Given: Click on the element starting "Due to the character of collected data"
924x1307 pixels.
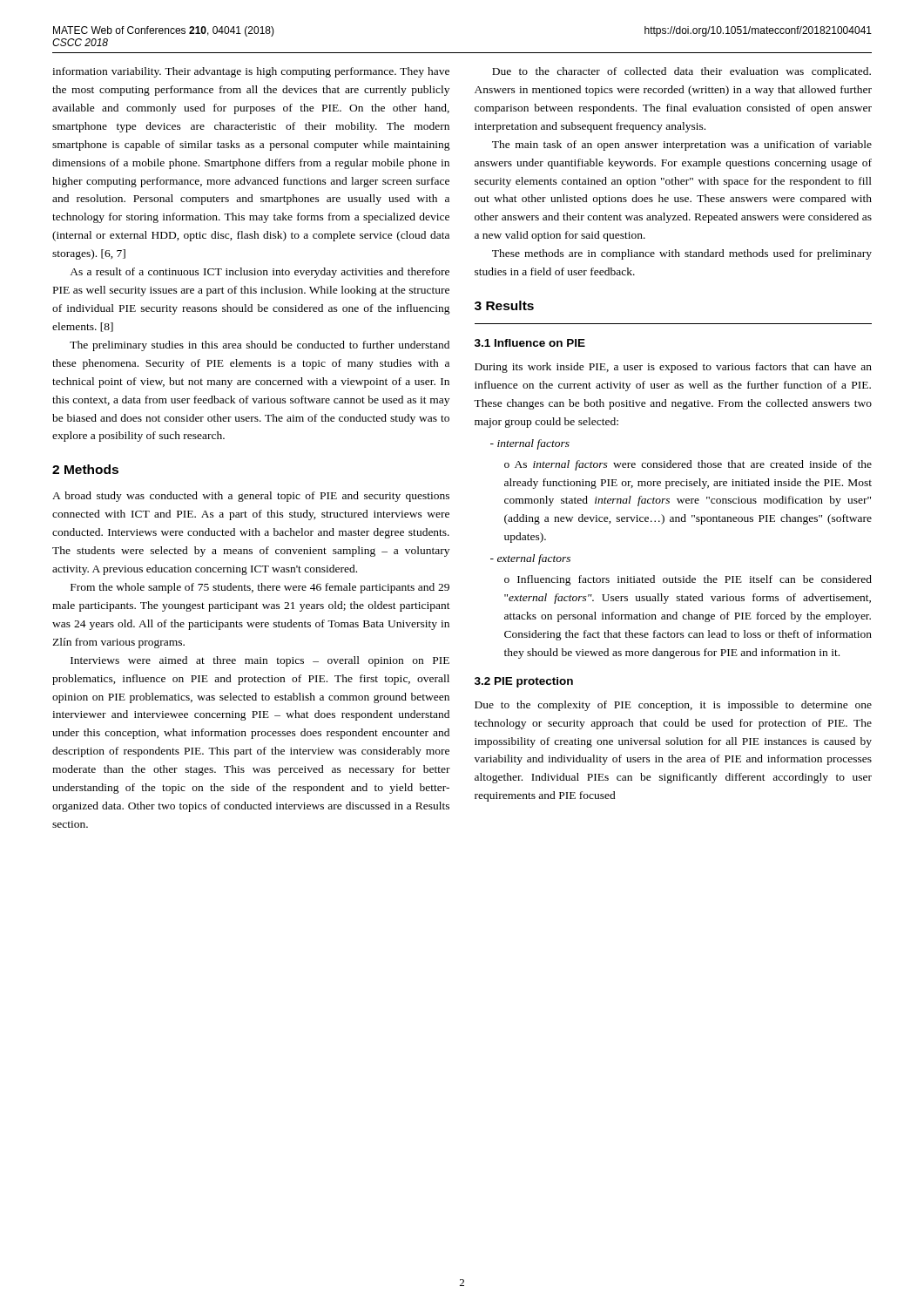Looking at the screenshot, I should 673,99.
